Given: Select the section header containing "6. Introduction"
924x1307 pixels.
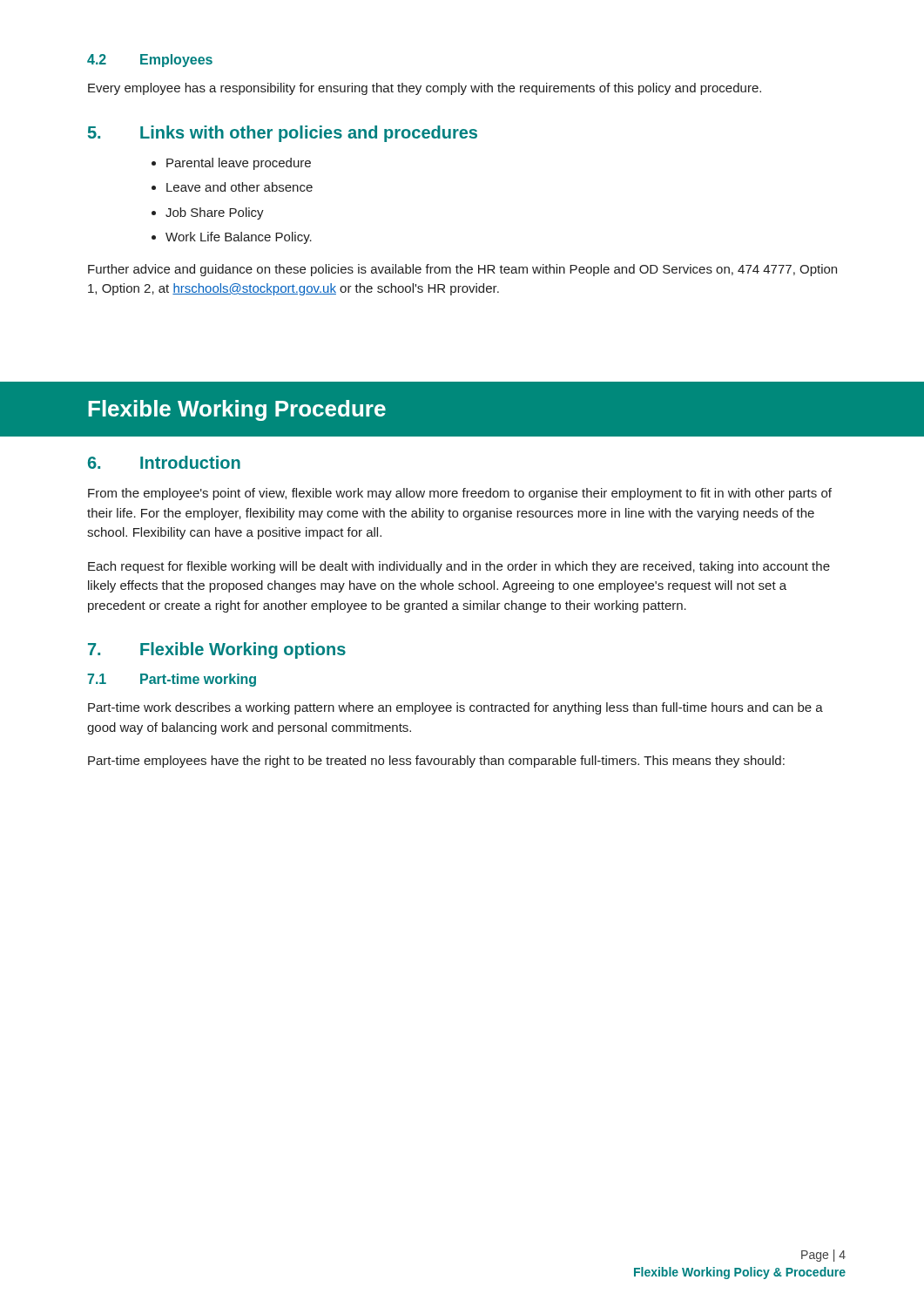Looking at the screenshot, I should tap(164, 463).
